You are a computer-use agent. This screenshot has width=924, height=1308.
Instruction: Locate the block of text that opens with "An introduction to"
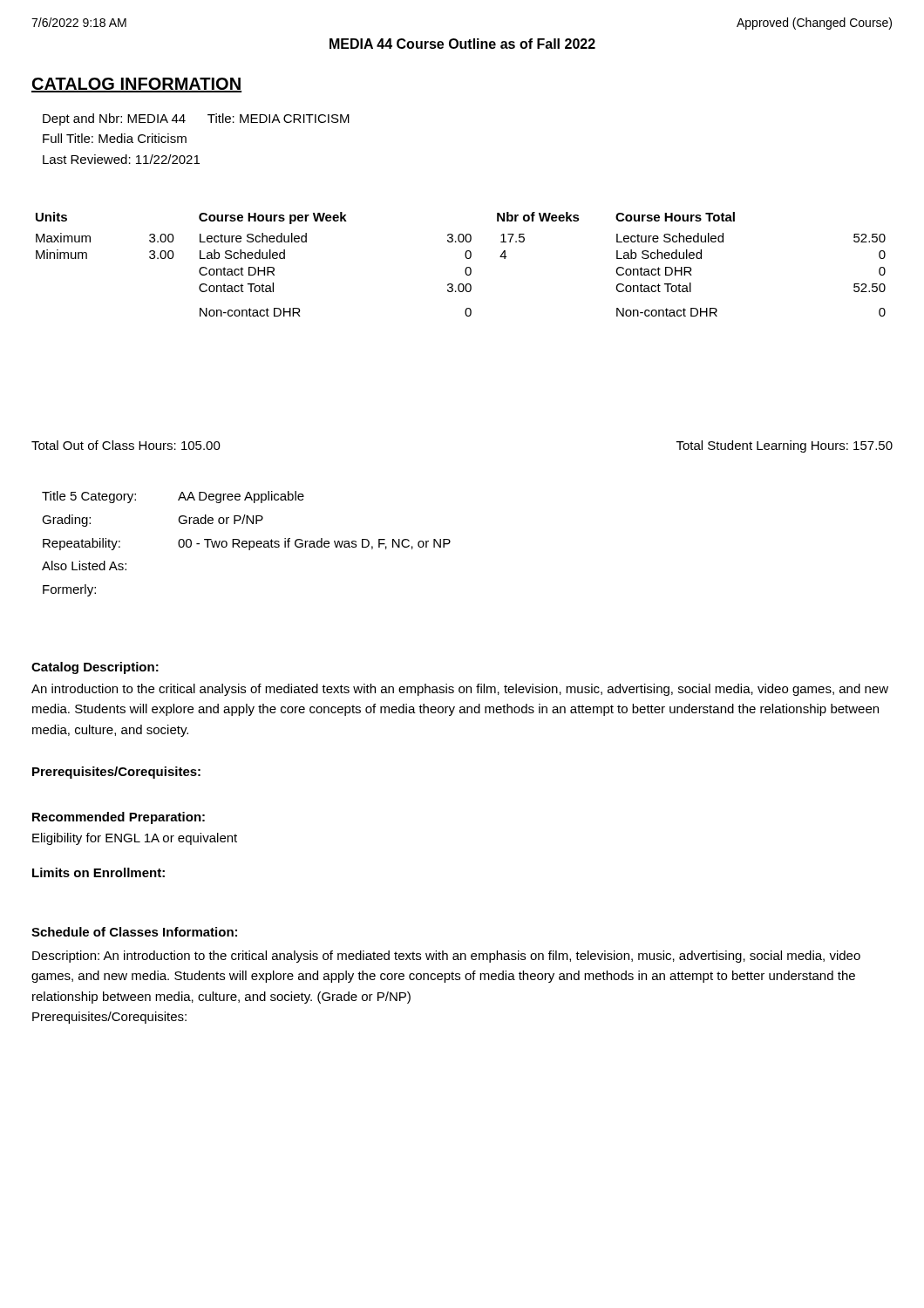pyautogui.click(x=460, y=709)
